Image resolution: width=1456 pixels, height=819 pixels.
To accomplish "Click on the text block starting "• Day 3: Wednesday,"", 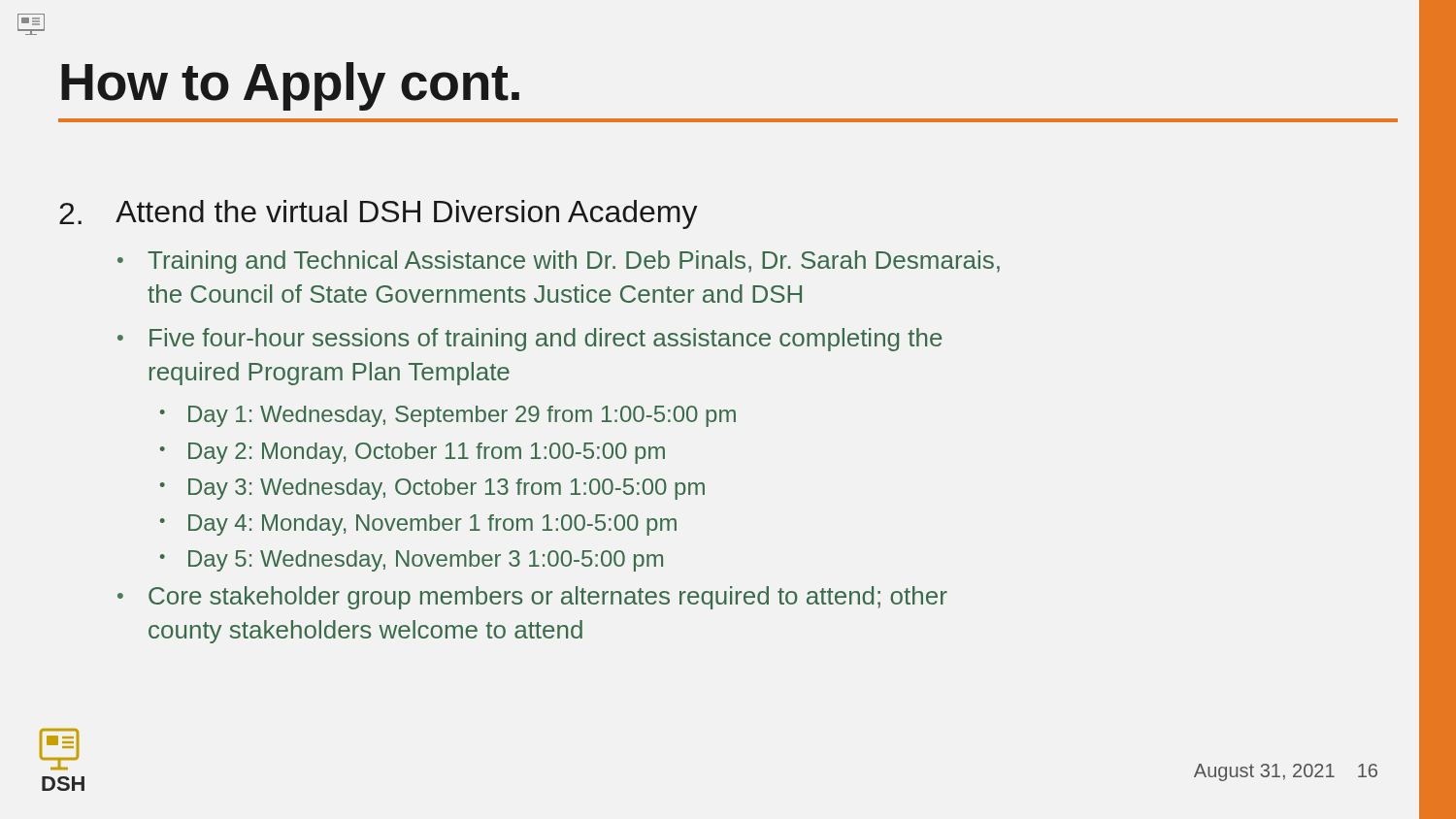I will click(433, 486).
